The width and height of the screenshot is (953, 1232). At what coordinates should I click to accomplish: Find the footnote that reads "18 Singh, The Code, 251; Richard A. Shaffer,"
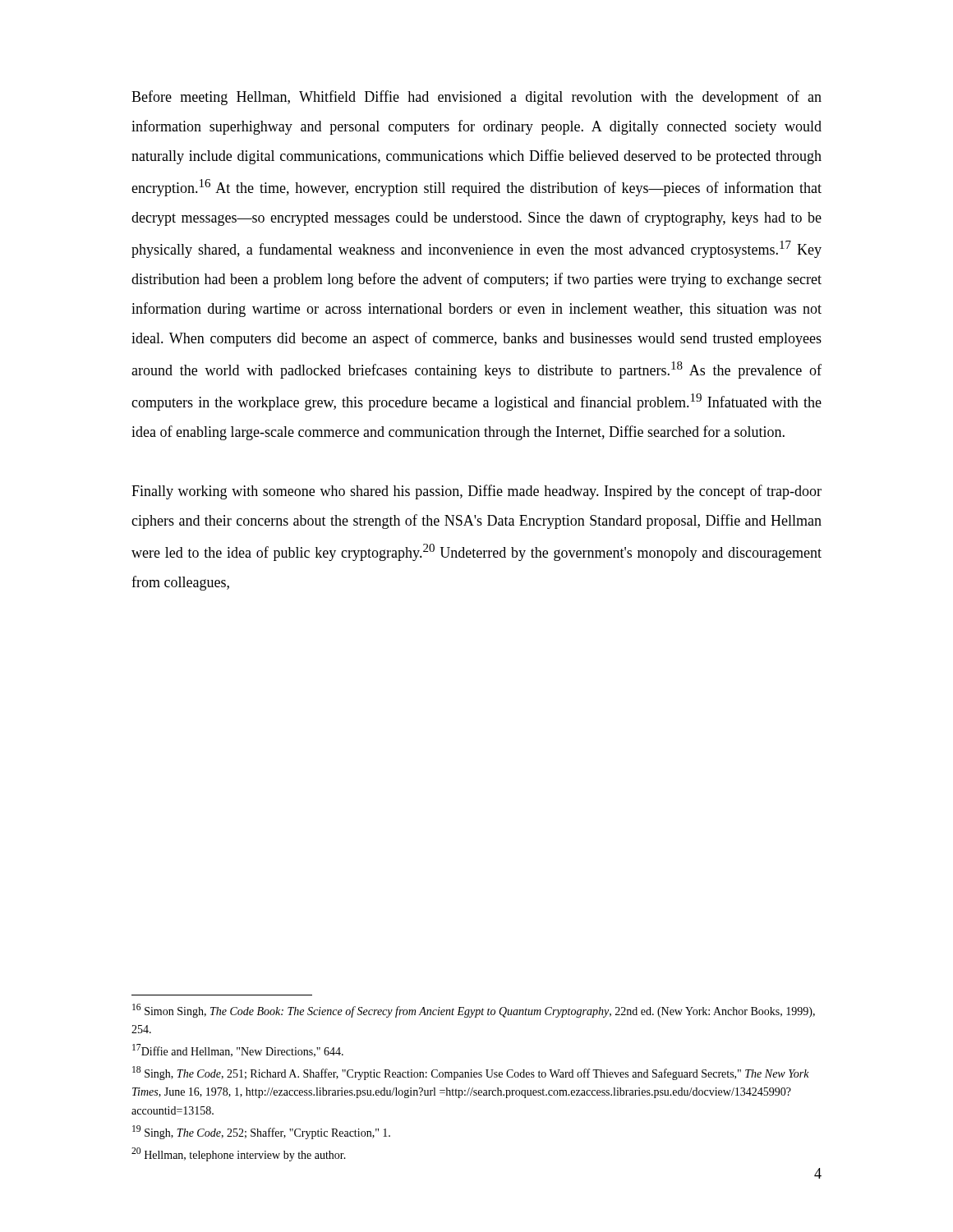pos(470,1091)
